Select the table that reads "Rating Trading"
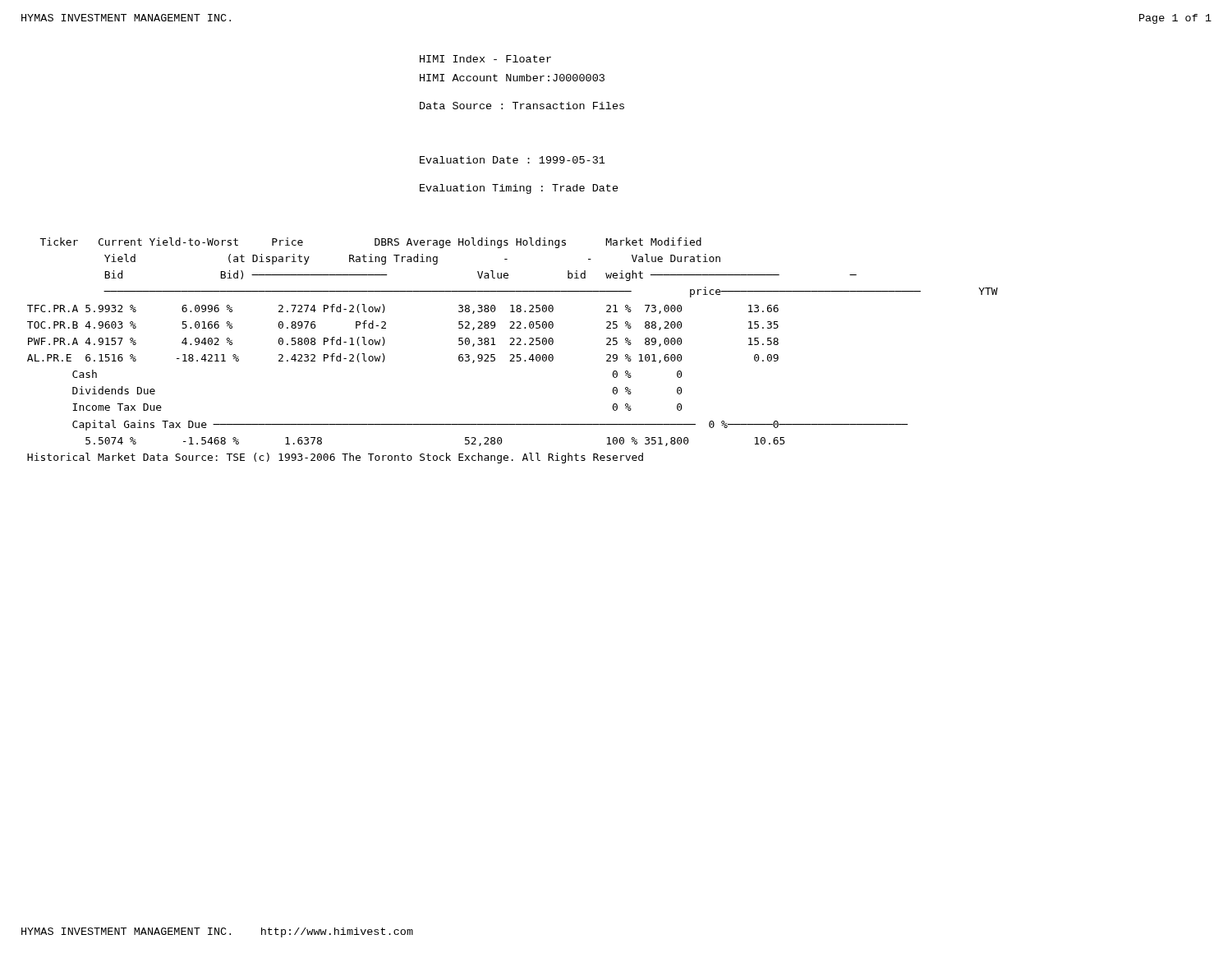 (x=616, y=340)
